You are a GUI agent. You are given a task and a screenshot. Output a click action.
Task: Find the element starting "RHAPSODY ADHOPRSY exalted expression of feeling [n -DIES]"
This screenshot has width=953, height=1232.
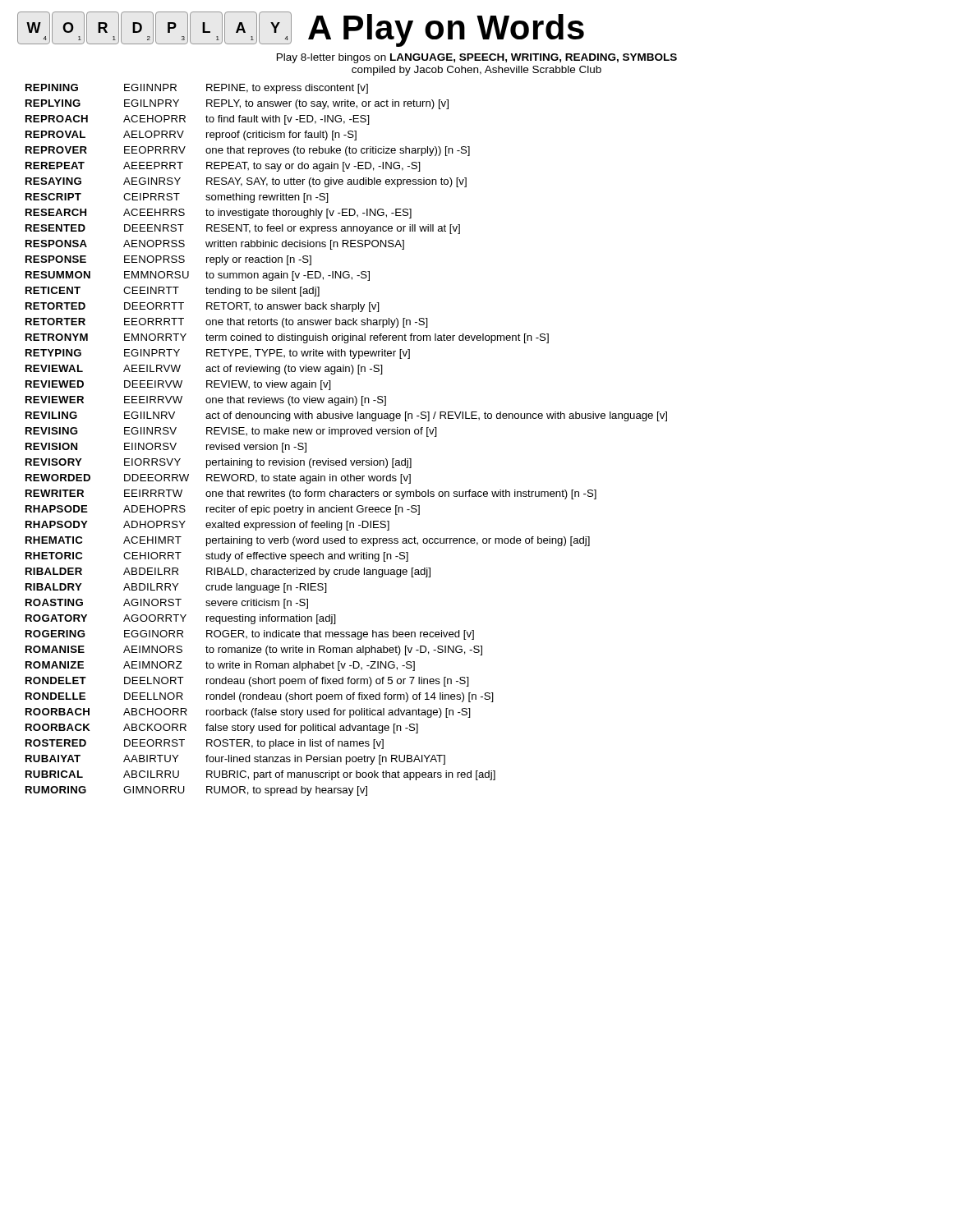point(207,526)
